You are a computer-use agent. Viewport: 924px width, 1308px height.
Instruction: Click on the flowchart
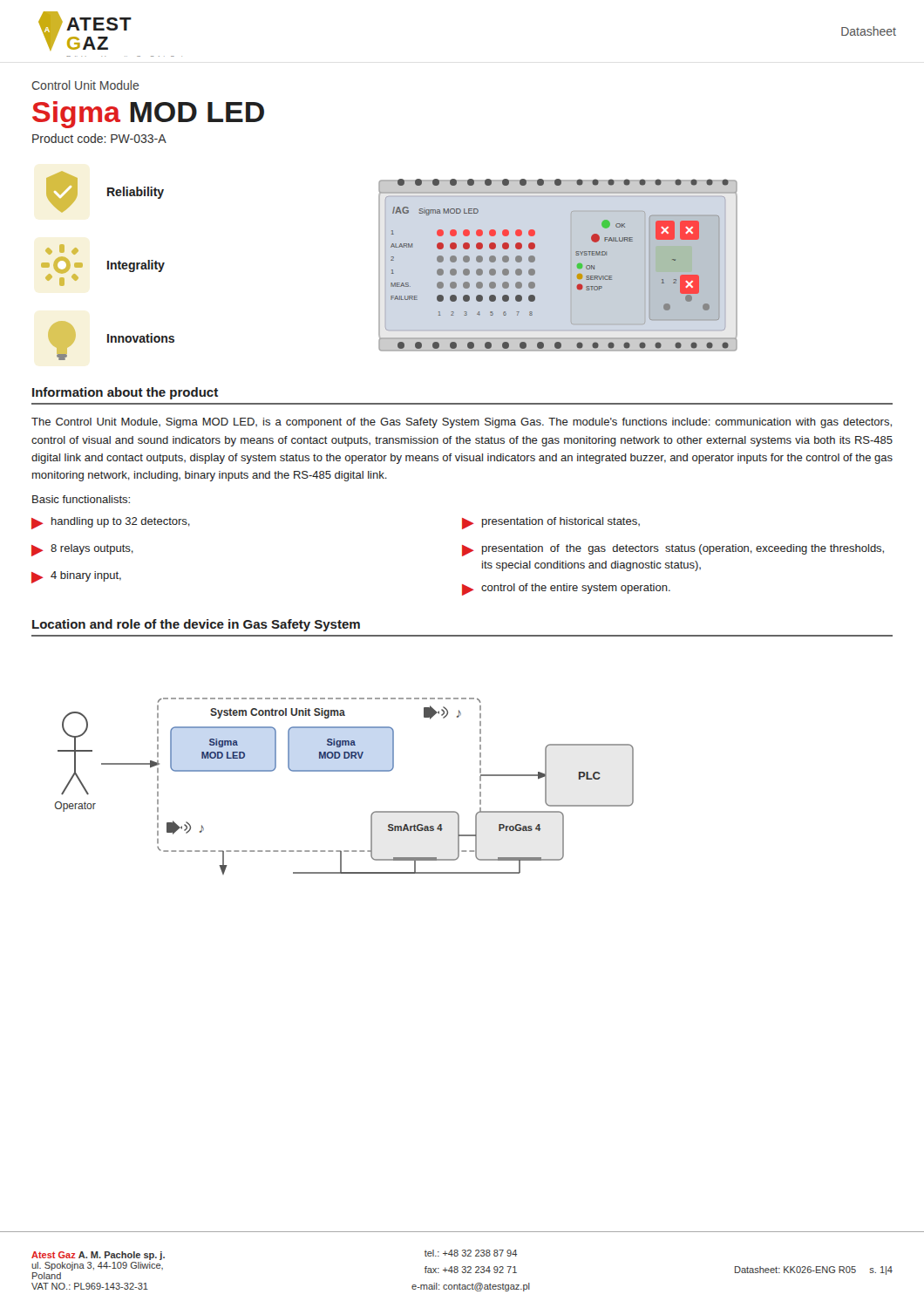click(462, 769)
